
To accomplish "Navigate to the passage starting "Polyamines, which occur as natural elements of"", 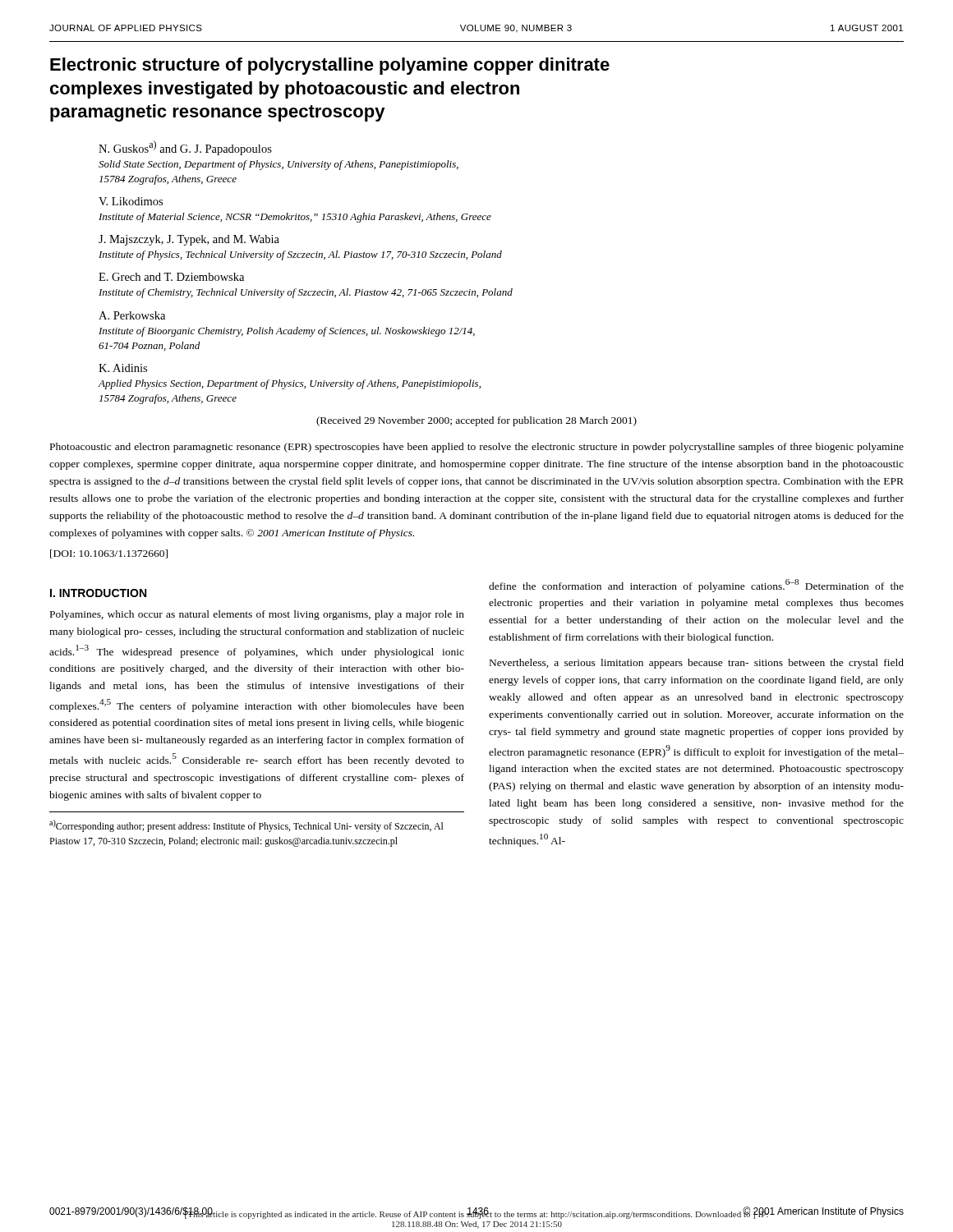I will [257, 704].
